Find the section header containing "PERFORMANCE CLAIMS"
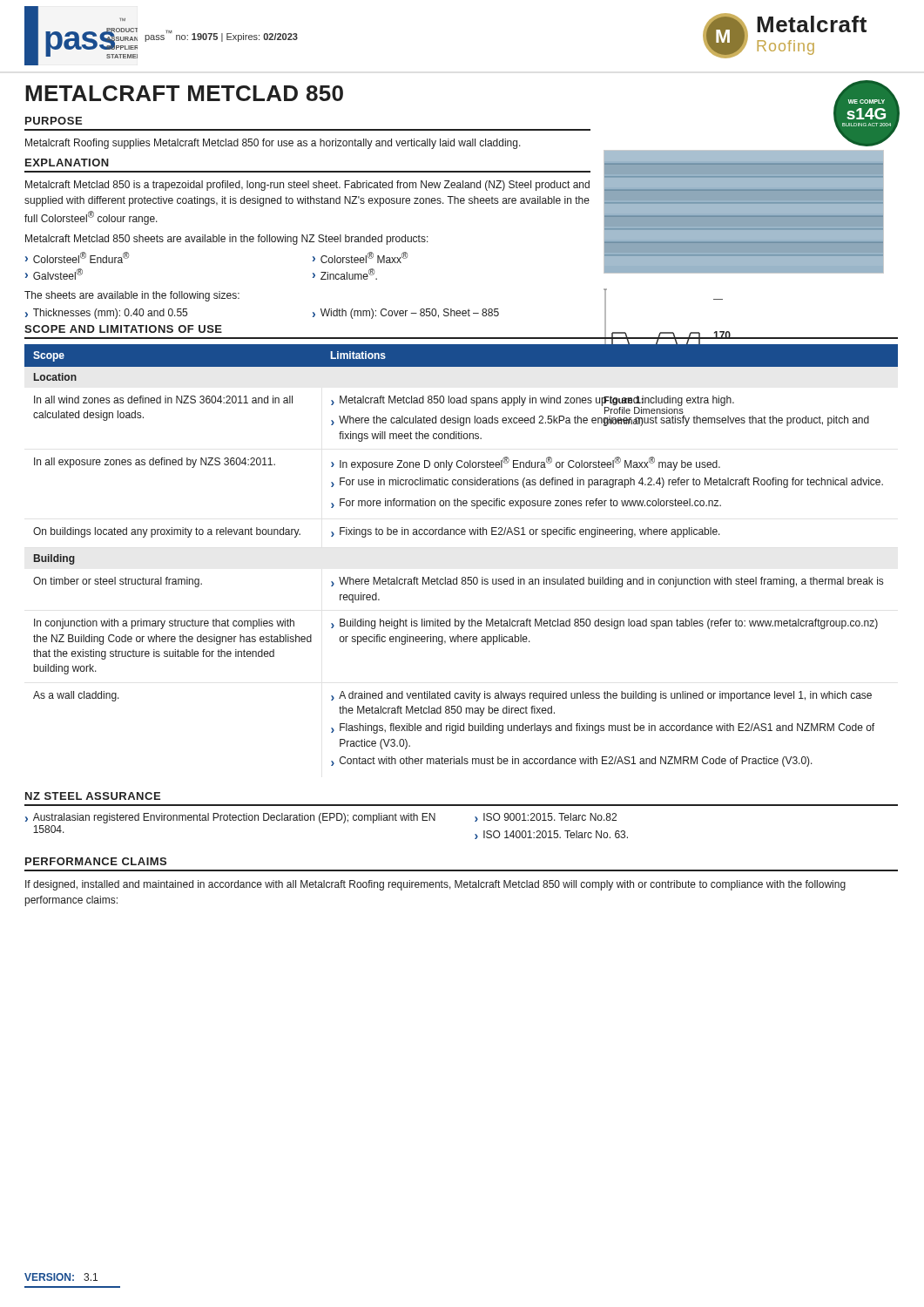Viewport: 924px width, 1307px height. [96, 861]
